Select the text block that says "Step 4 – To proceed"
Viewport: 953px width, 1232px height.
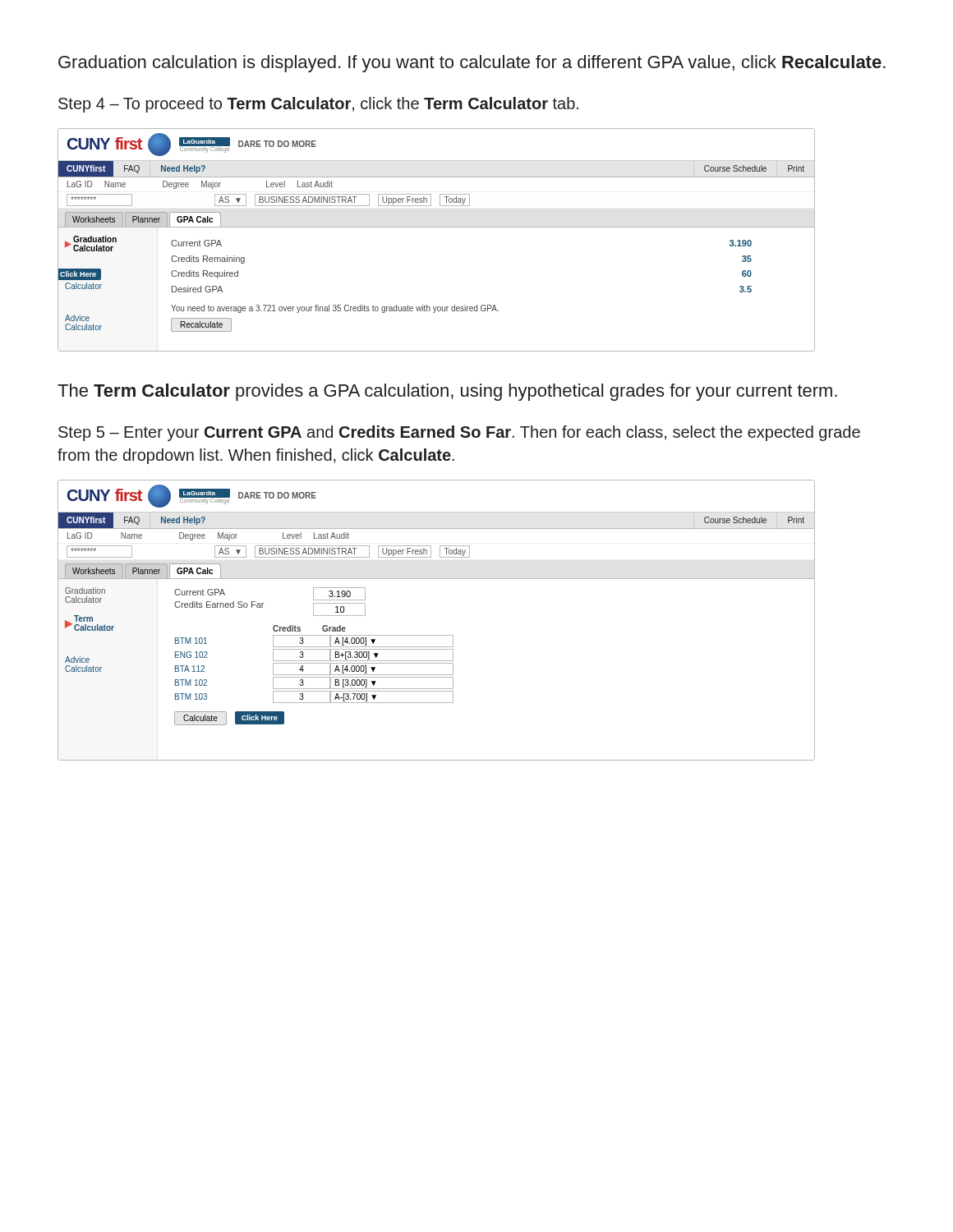point(319,103)
